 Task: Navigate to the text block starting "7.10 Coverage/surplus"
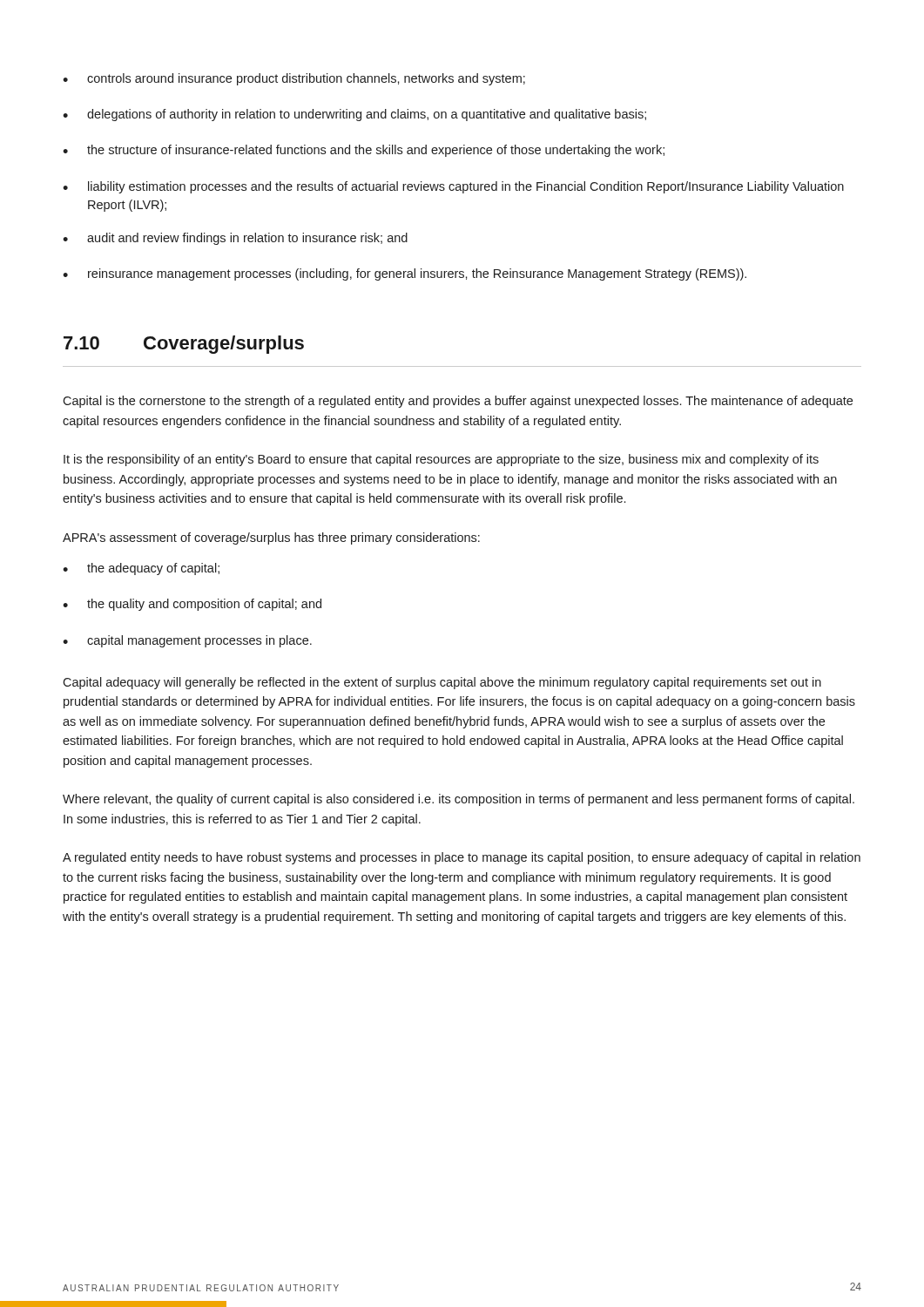pyautogui.click(x=184, y=343)
